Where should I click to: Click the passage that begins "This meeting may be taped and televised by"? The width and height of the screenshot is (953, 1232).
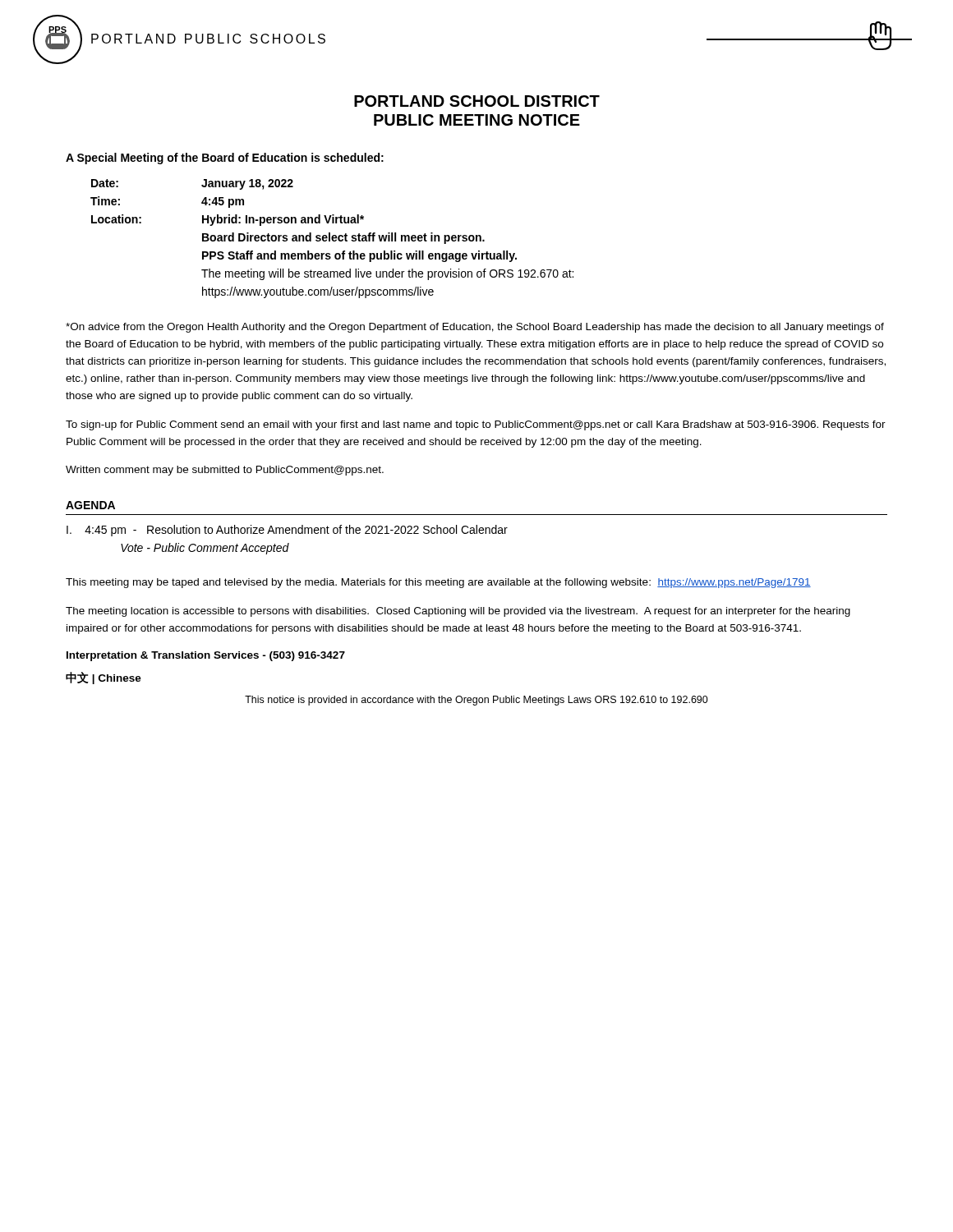coord(438,582)
